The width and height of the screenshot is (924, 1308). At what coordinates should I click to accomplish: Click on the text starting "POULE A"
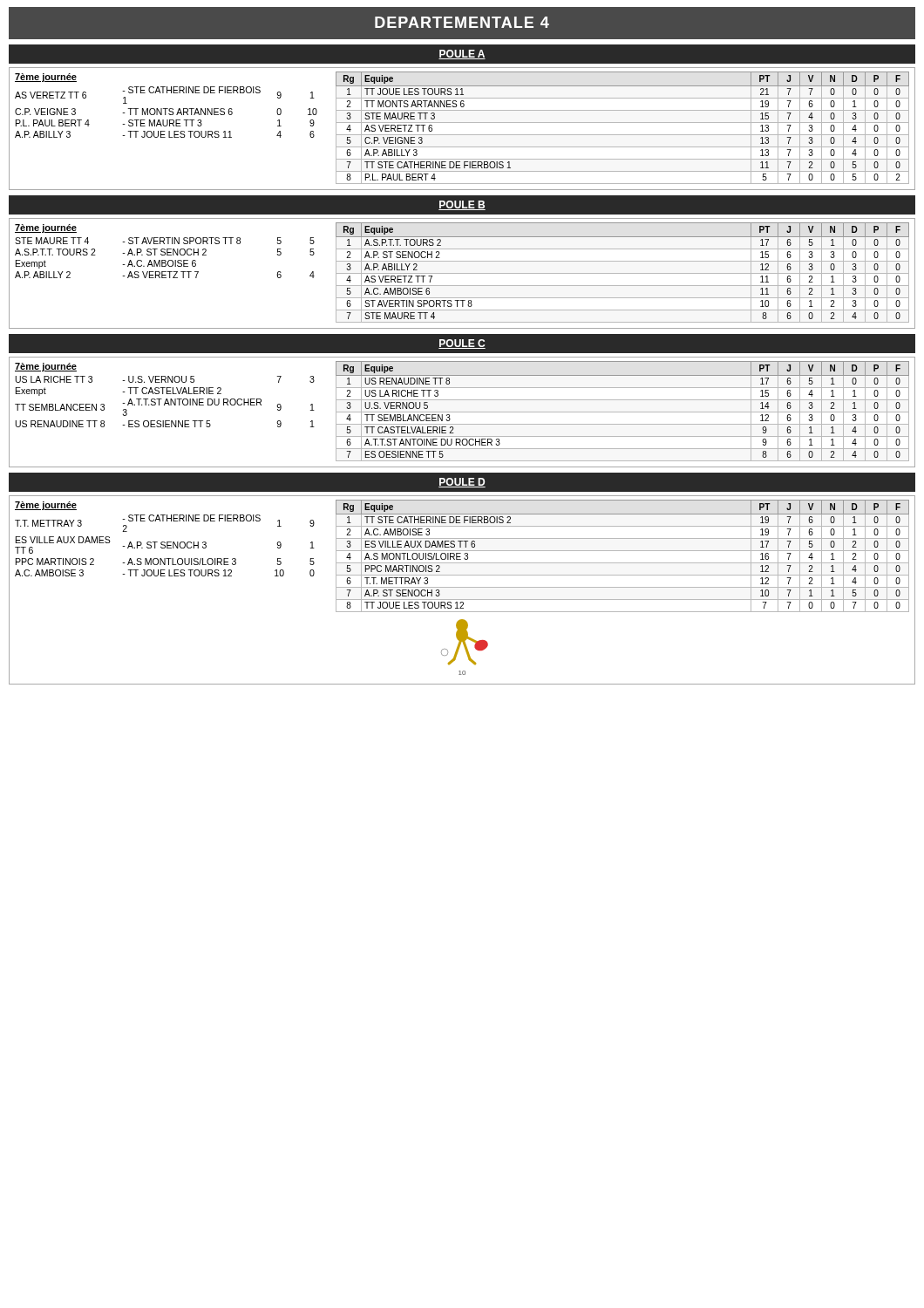pyautogui.click(x=462, y=54)
